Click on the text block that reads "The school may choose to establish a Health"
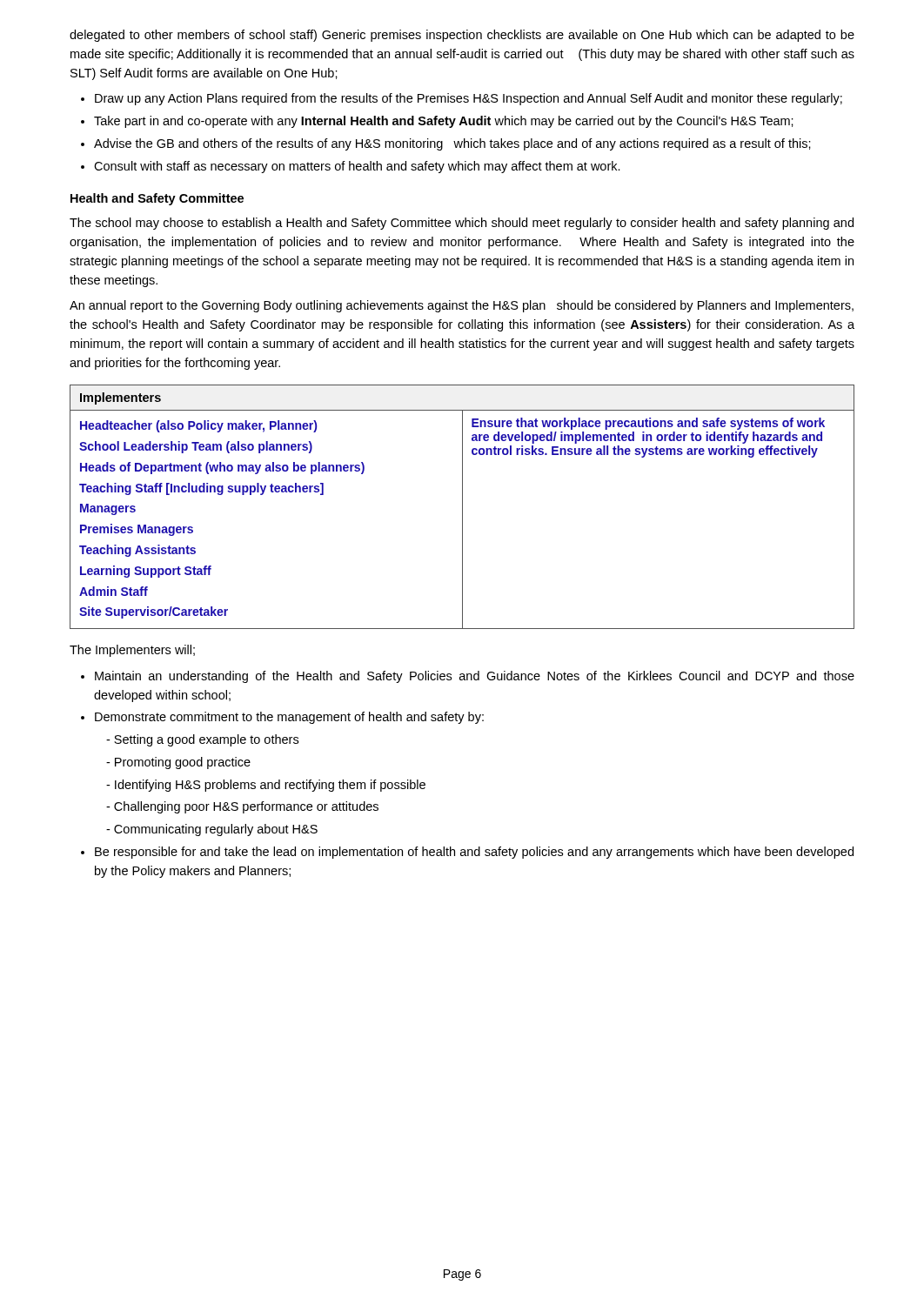Image resolution: width=924 pixels, height=1305 pixels. point(462,251)
